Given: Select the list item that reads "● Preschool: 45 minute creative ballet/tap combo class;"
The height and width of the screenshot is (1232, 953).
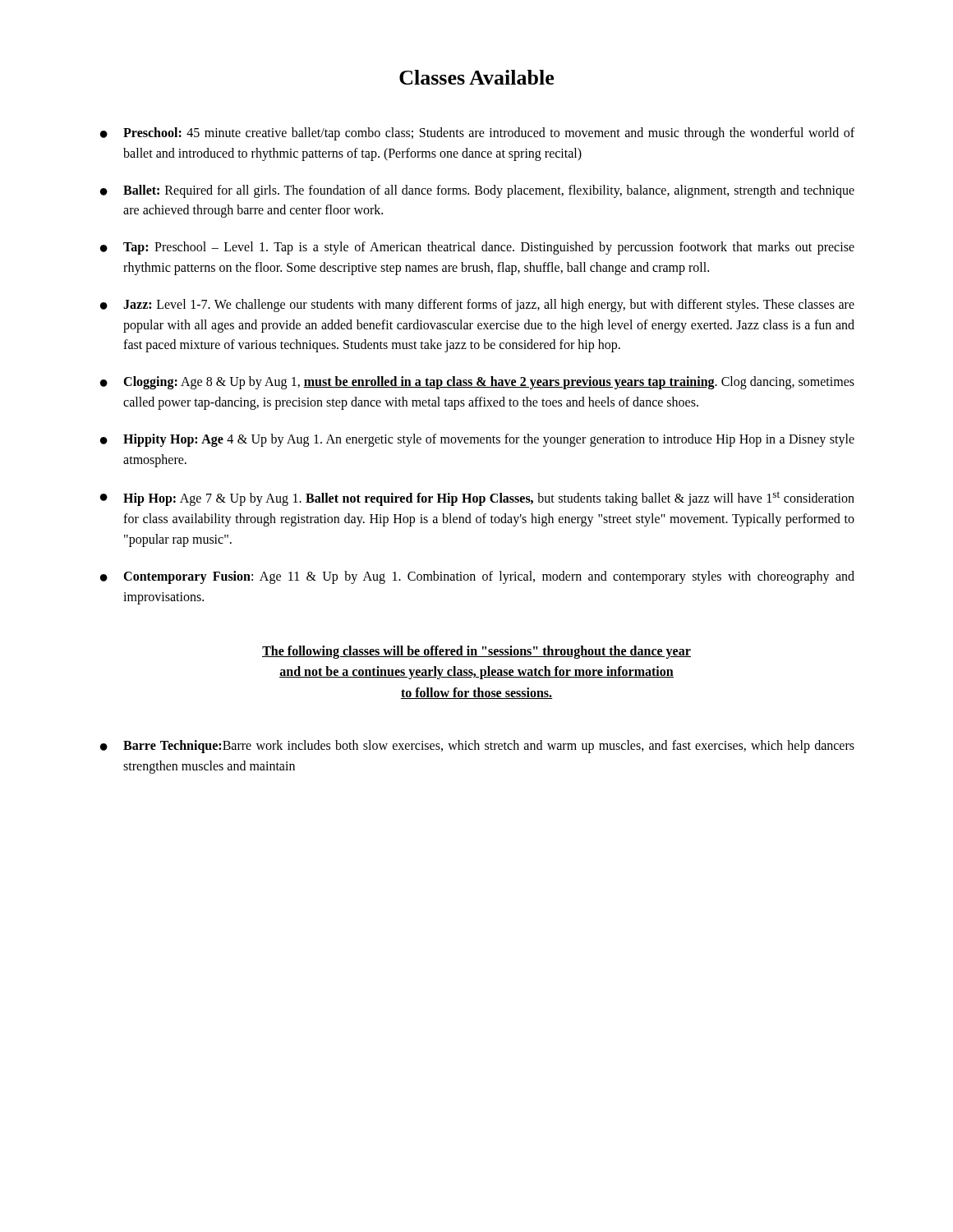Looking at the screenshot, I should (x=476, y=144).
